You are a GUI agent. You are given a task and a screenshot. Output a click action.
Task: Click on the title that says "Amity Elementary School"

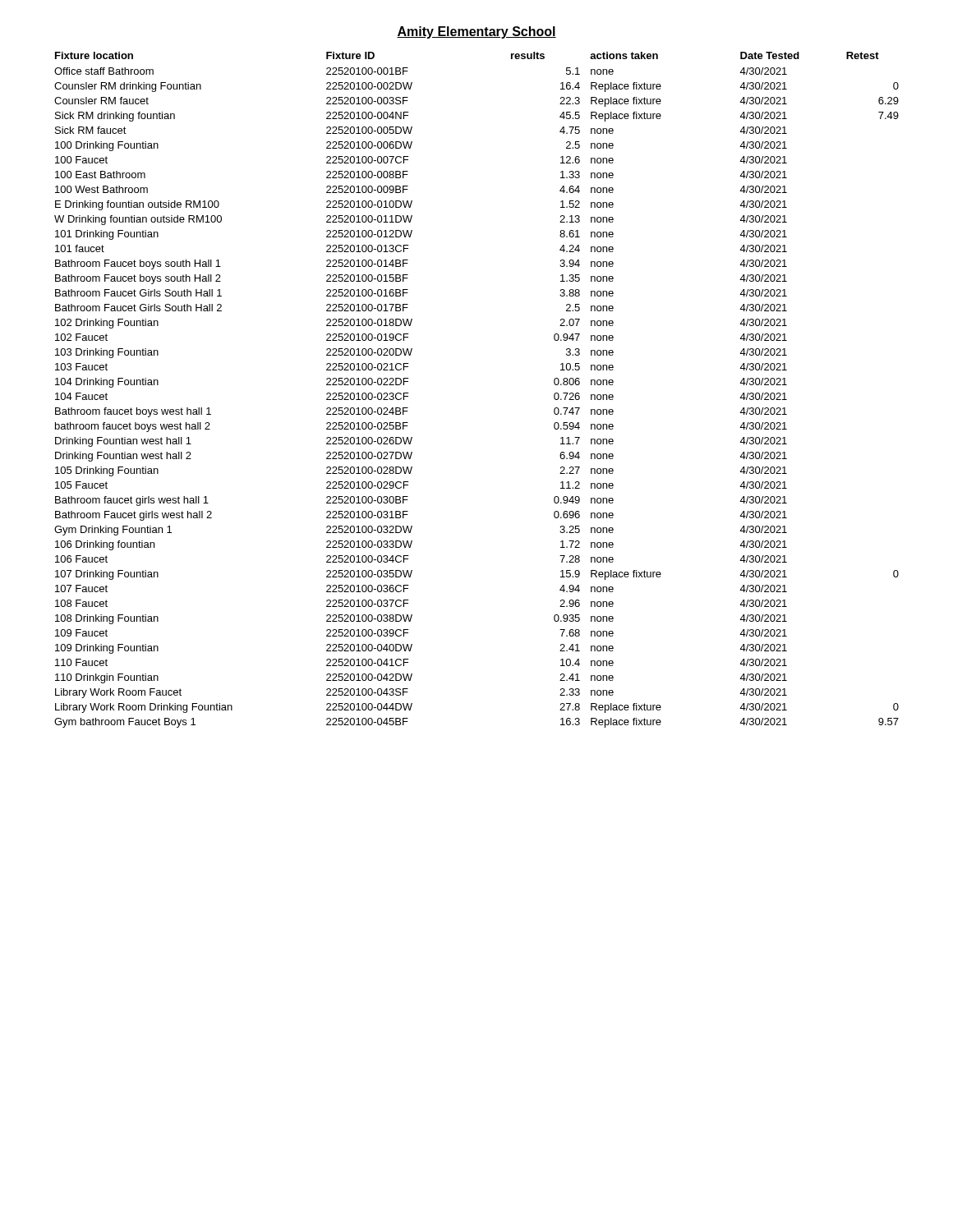(476, 32)
